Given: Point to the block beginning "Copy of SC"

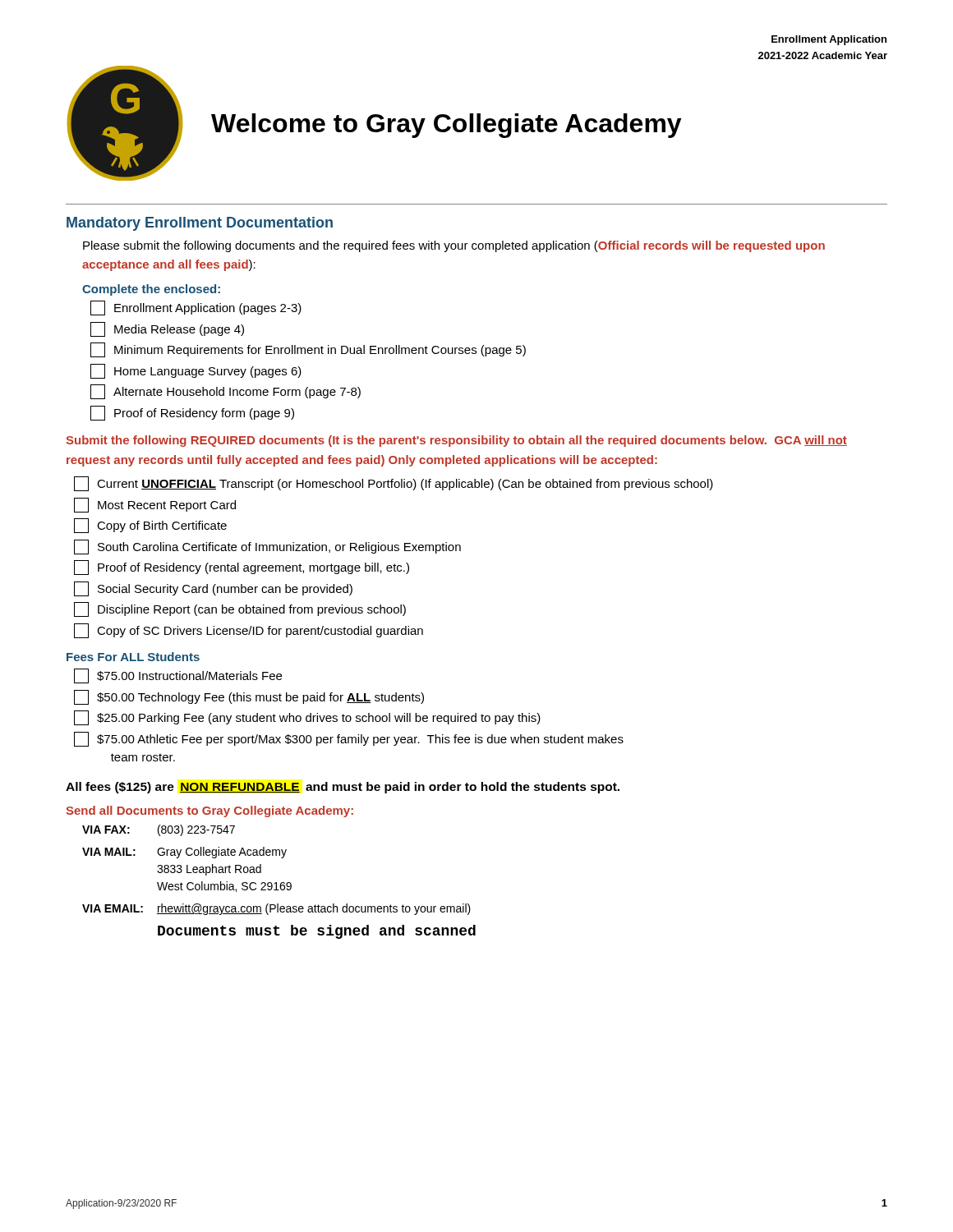Looking at the screenshot, I should coord(249,631).
